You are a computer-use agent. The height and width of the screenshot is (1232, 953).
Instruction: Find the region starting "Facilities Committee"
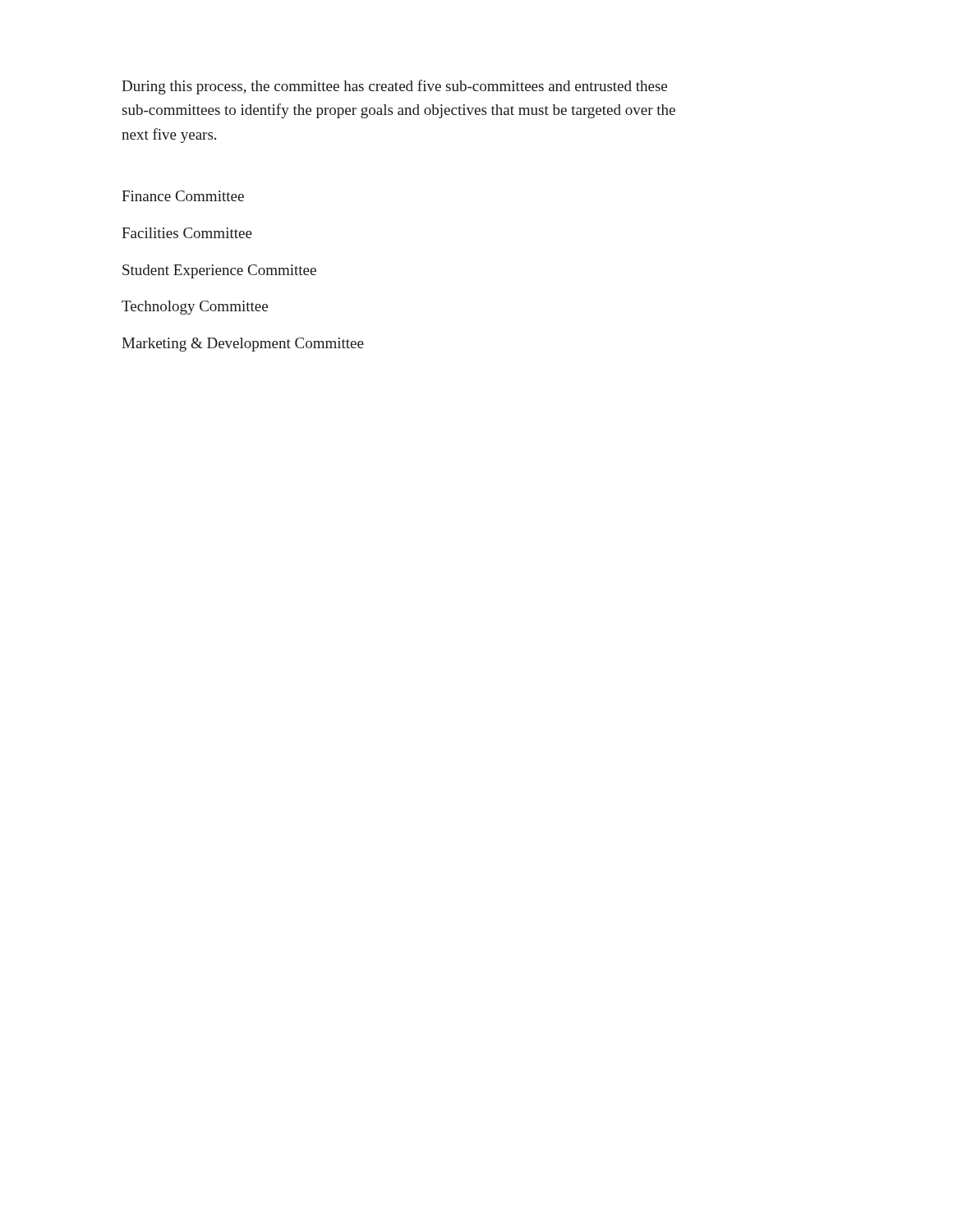click(x=187, y=233)
